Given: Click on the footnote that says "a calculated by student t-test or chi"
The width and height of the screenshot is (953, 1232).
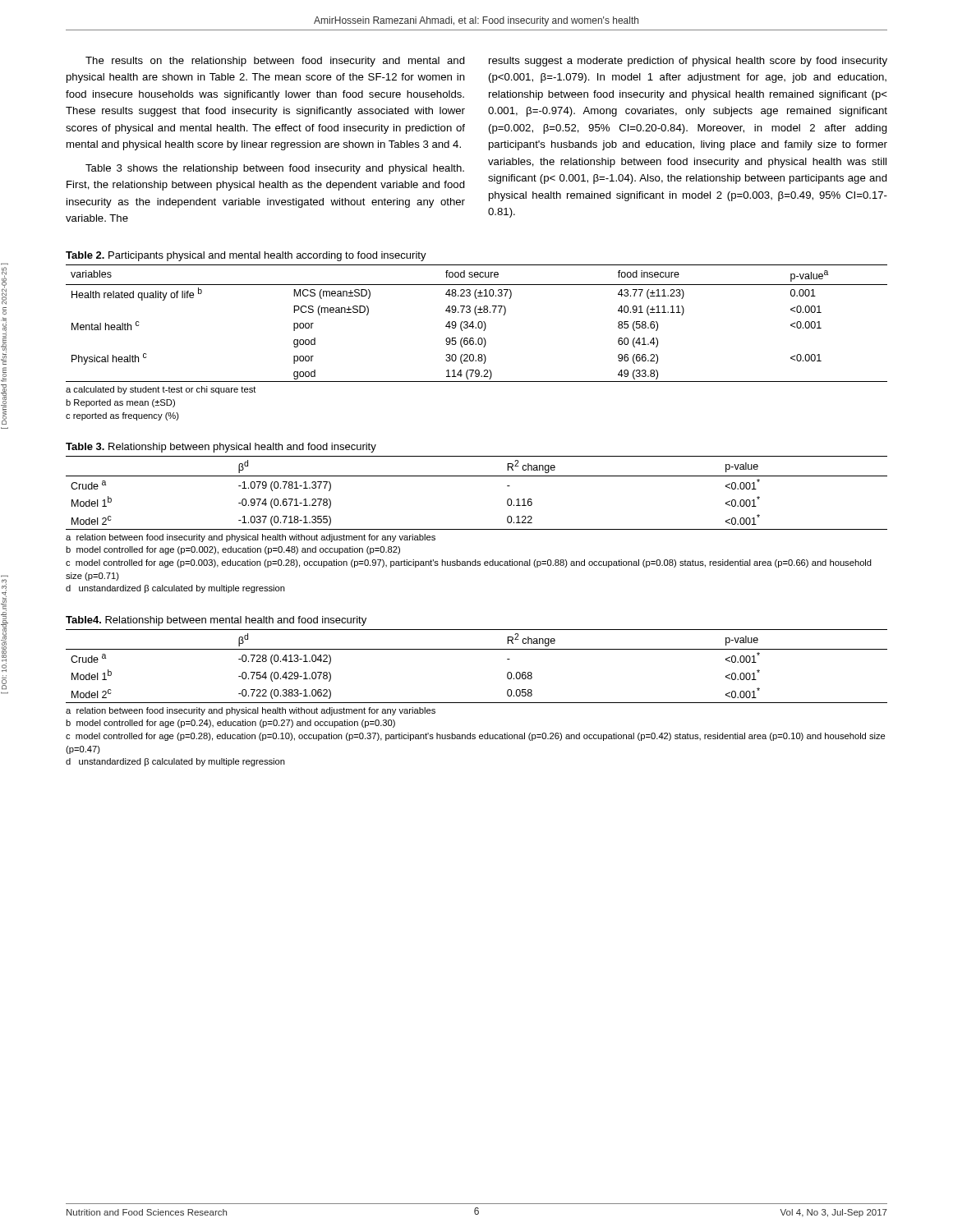Looking at the screenshot, I should click(x=161, y=402).
